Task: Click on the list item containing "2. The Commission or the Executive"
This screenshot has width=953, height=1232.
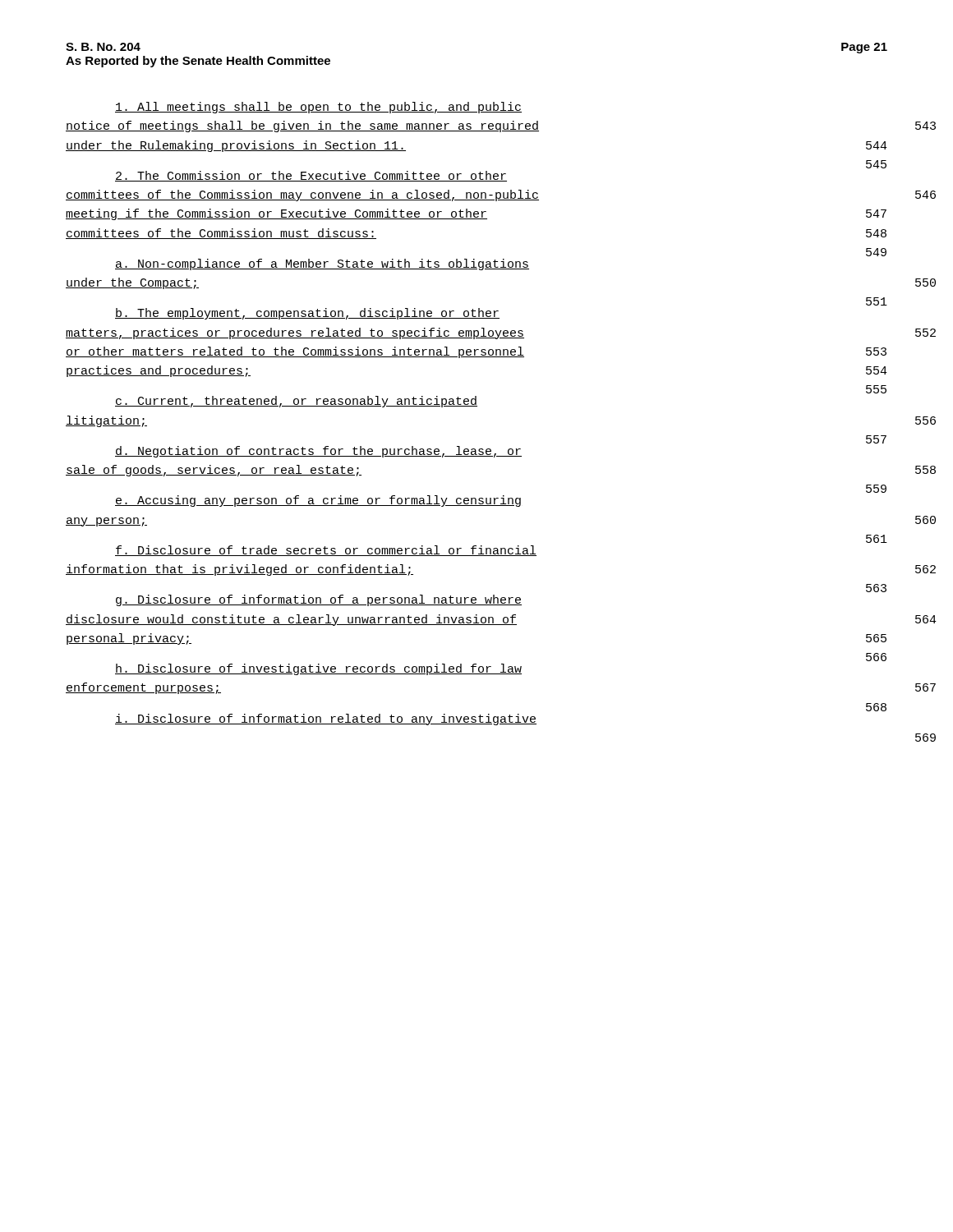Action: point(476,205)
